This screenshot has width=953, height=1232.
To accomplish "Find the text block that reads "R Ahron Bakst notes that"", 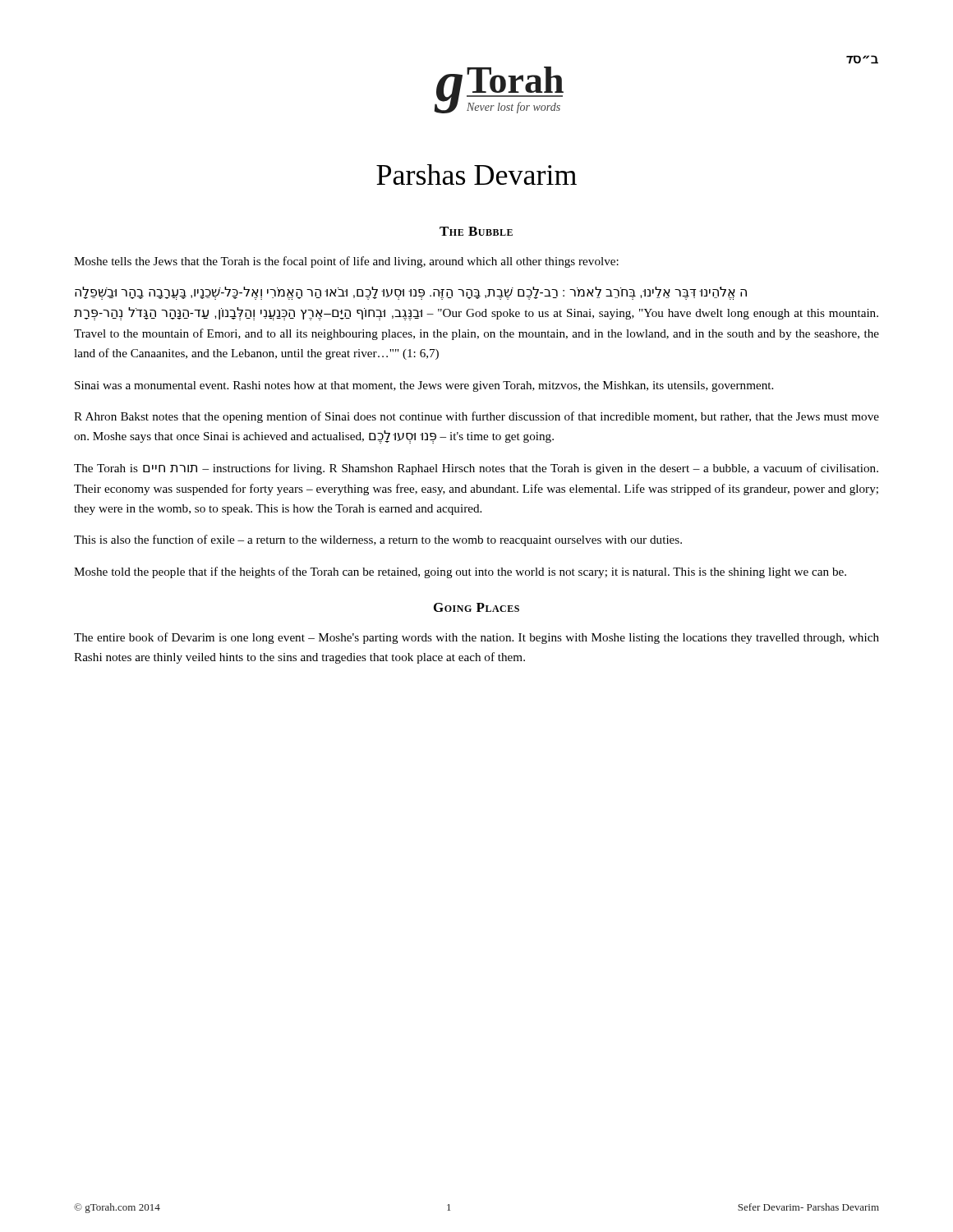I will click(x=476, y=426).
